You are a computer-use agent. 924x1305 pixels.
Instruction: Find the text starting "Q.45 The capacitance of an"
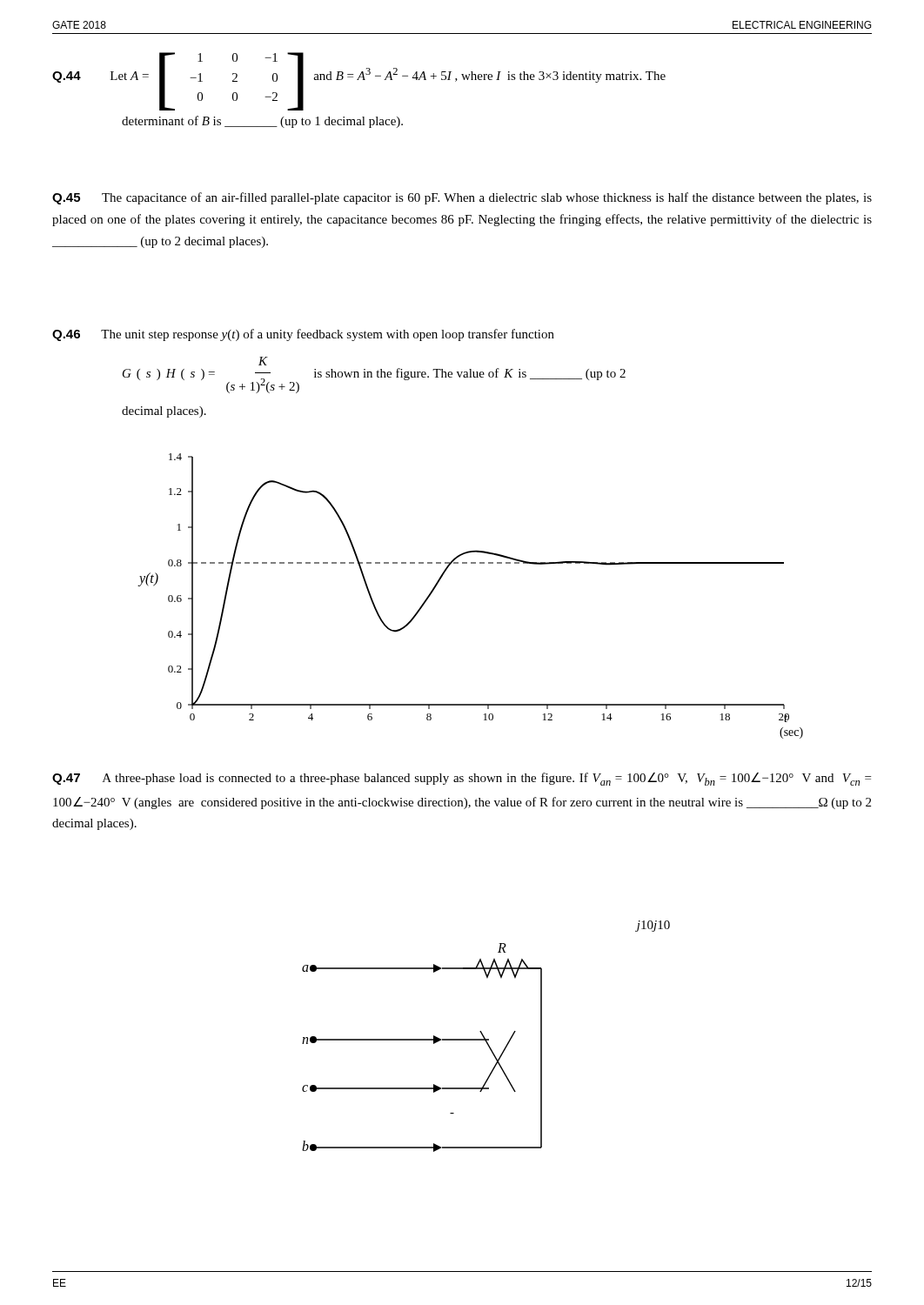point(462,219)
